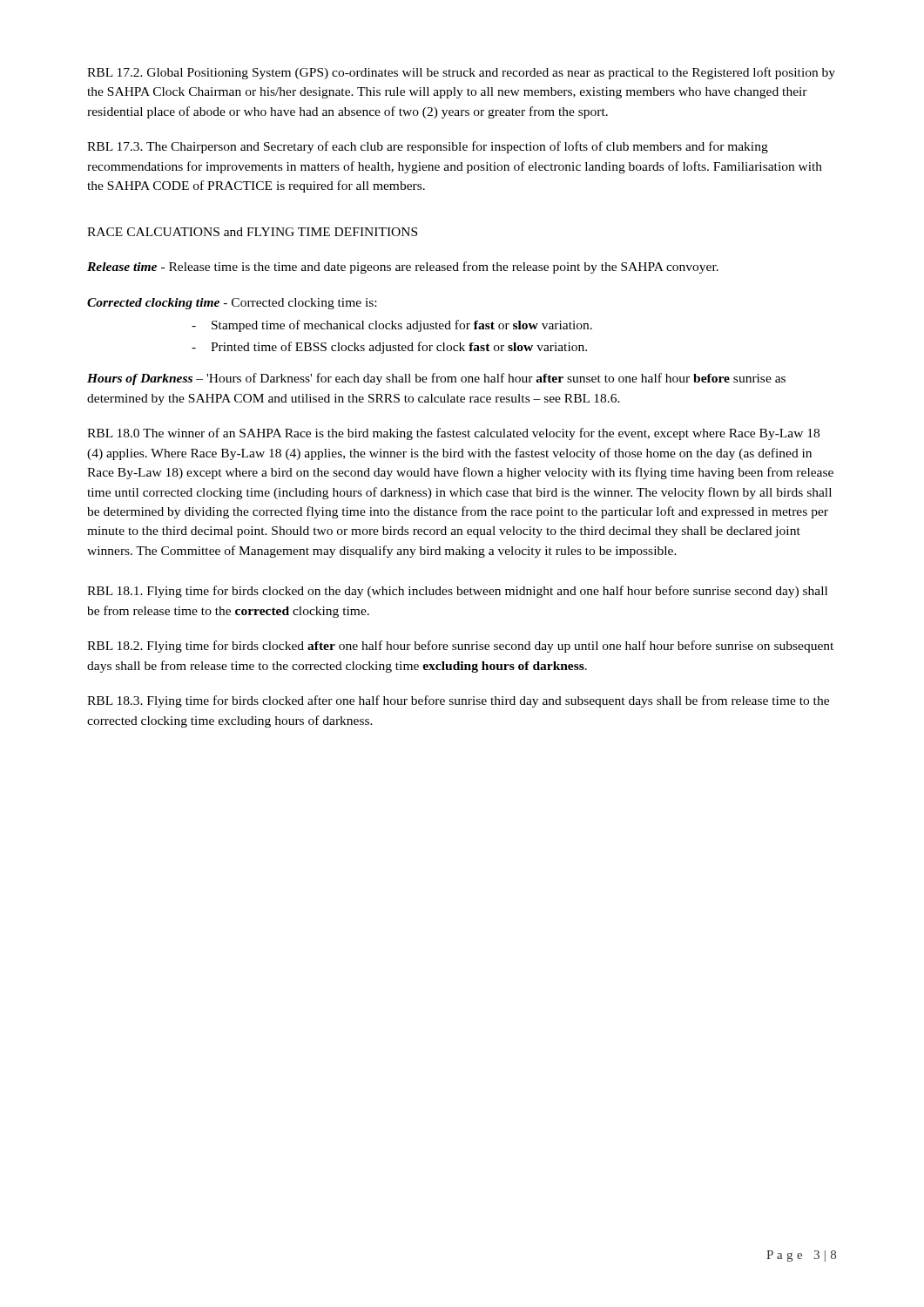The height and width of the screenshot is (1307, 924).
Task: Select the passage starting "RBL 18.3. Flying time for birds"
Action: point(458,710)
